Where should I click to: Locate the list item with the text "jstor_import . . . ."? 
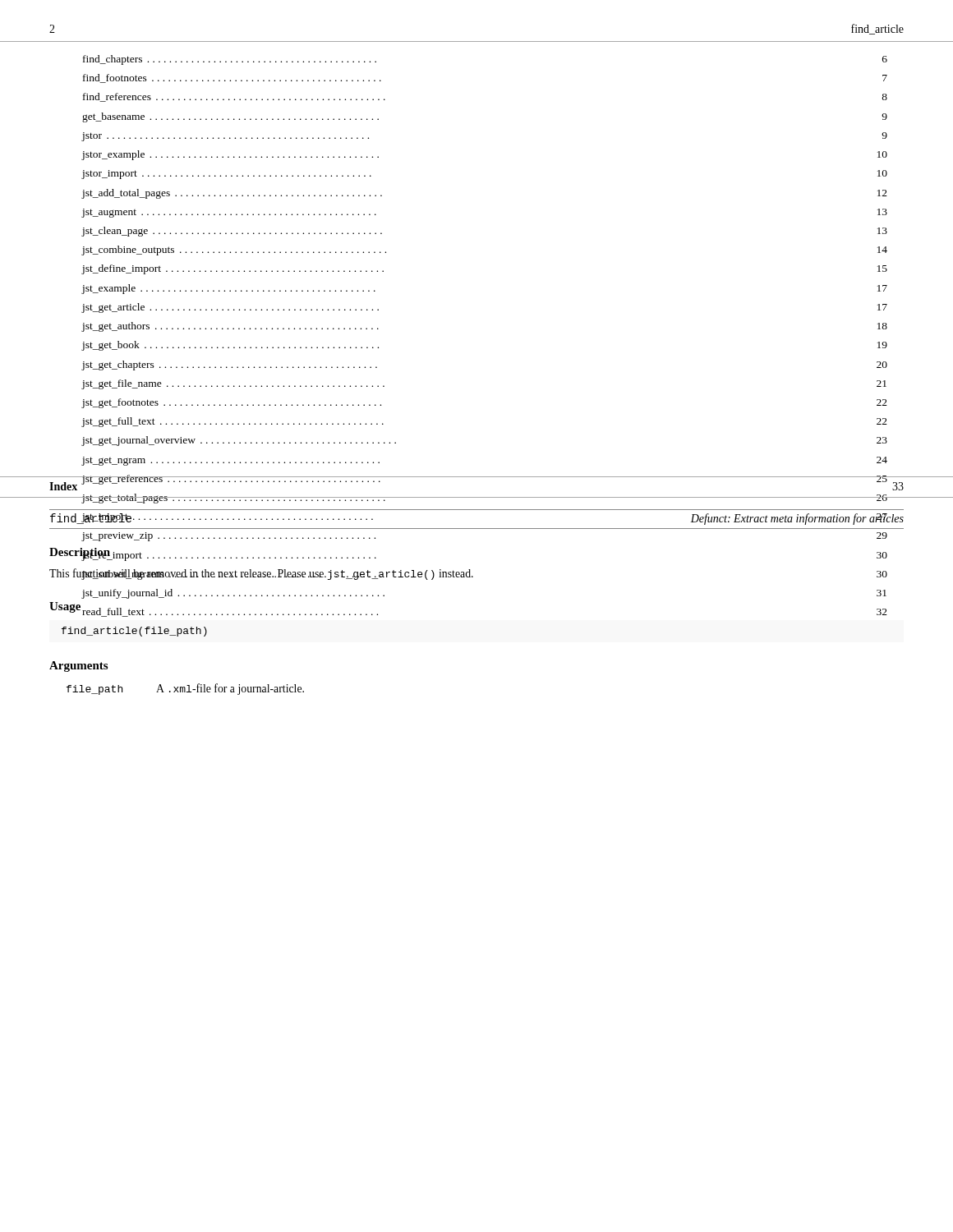tap(101, 173)
